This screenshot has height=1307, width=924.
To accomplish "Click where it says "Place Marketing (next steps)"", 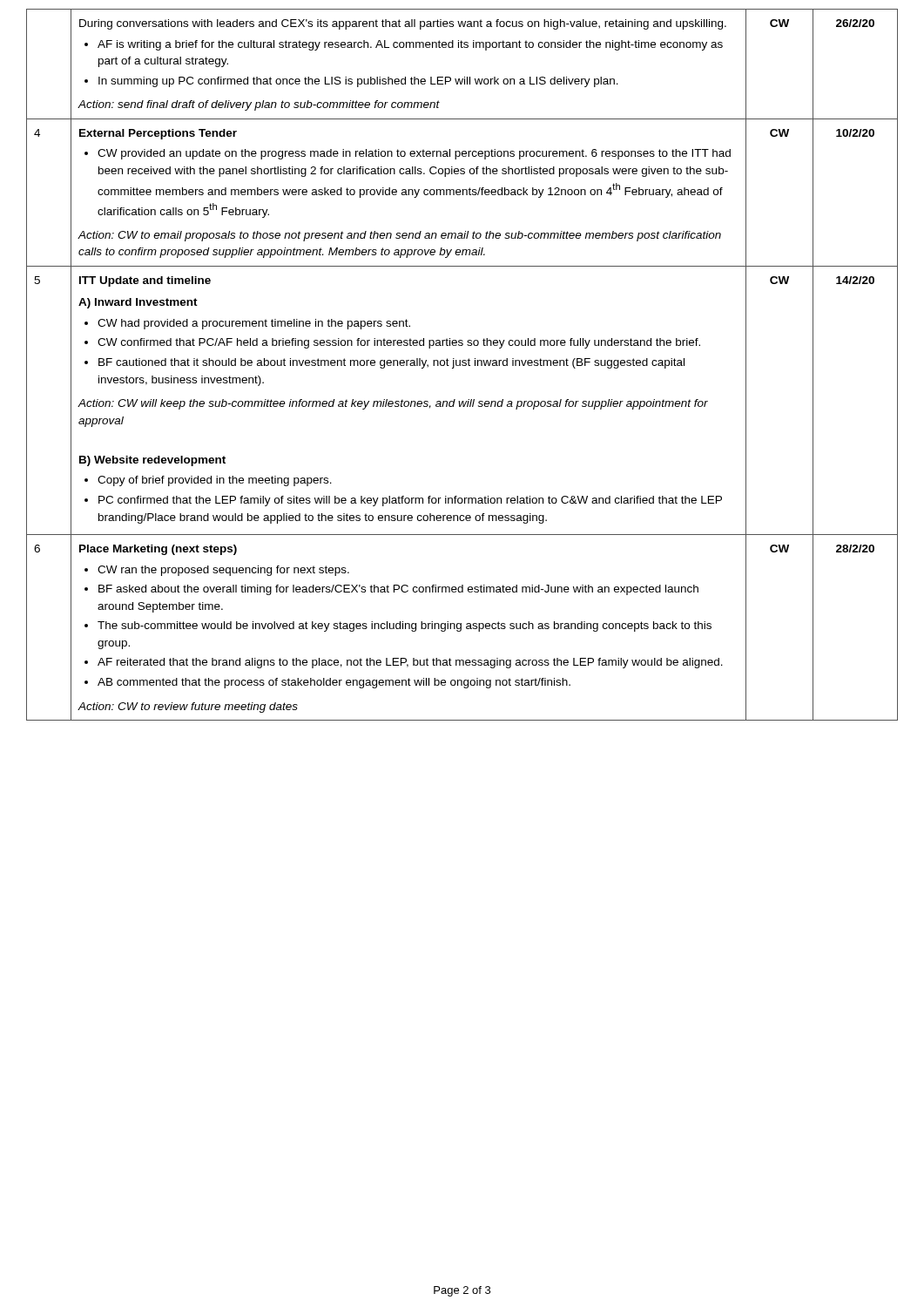I will tap(158, 549).
